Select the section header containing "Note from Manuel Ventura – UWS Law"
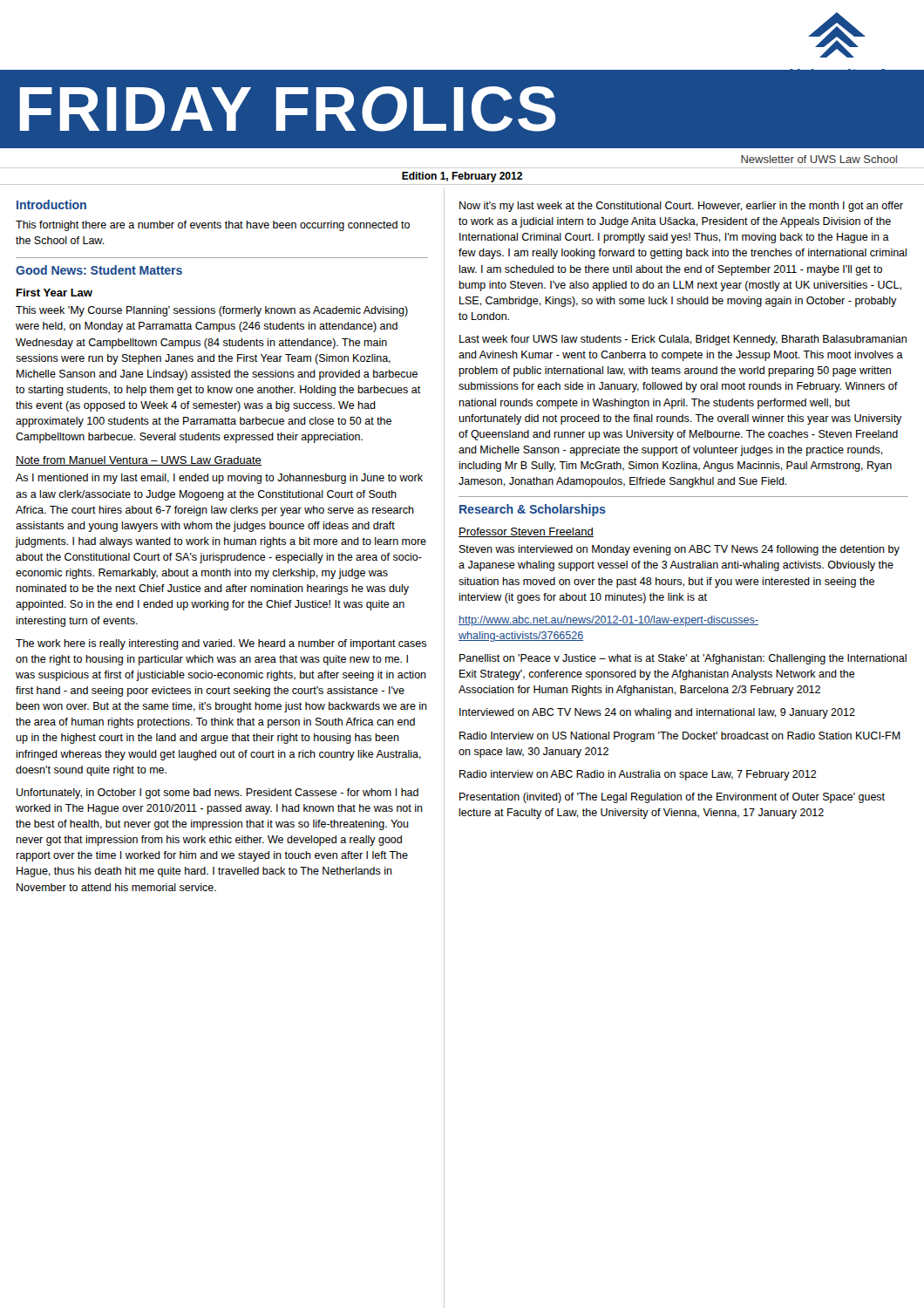Viewport: 924px width, 1308px height. click(139, 460)
